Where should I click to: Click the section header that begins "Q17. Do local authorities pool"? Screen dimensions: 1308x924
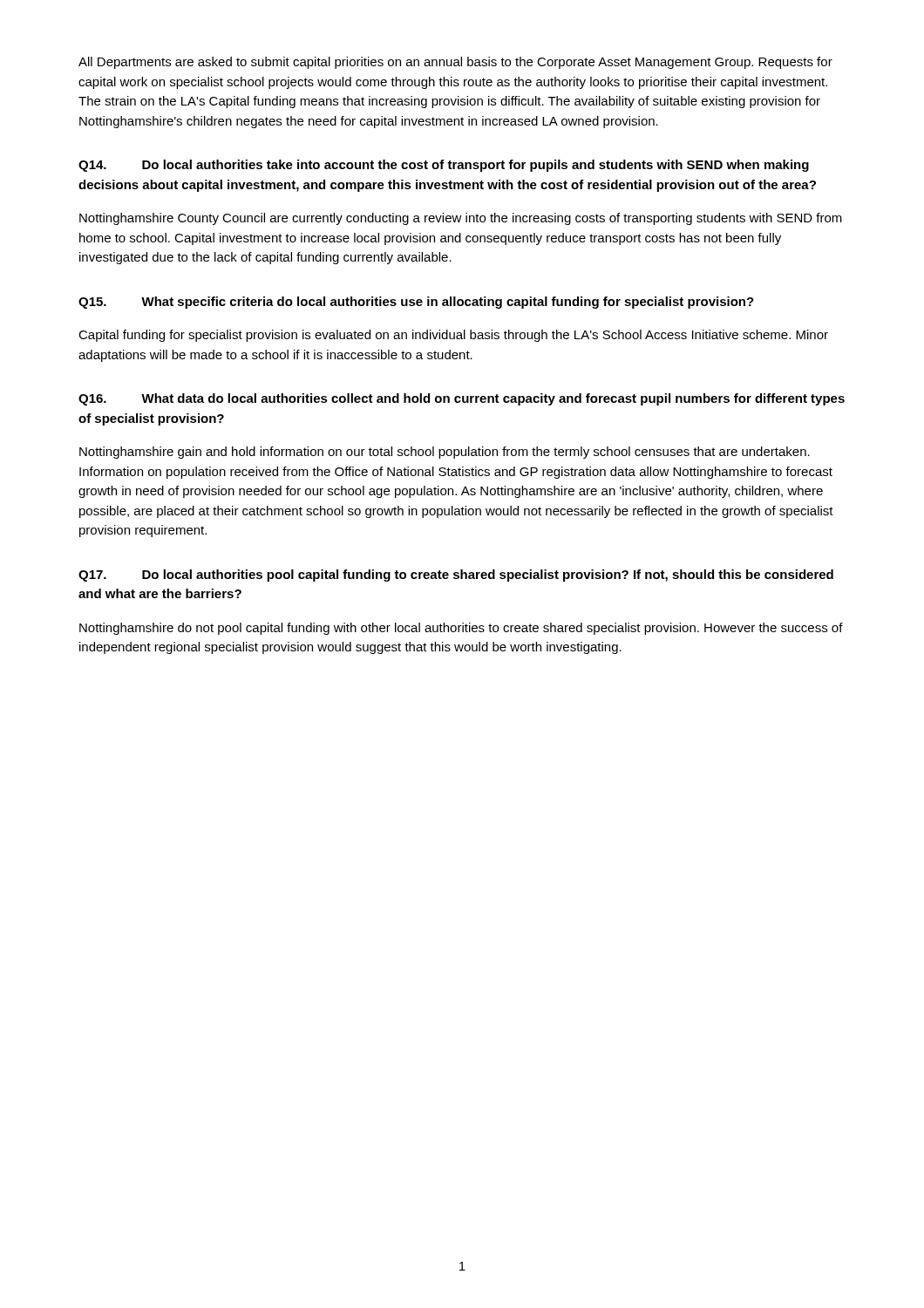tap(456, 584)
